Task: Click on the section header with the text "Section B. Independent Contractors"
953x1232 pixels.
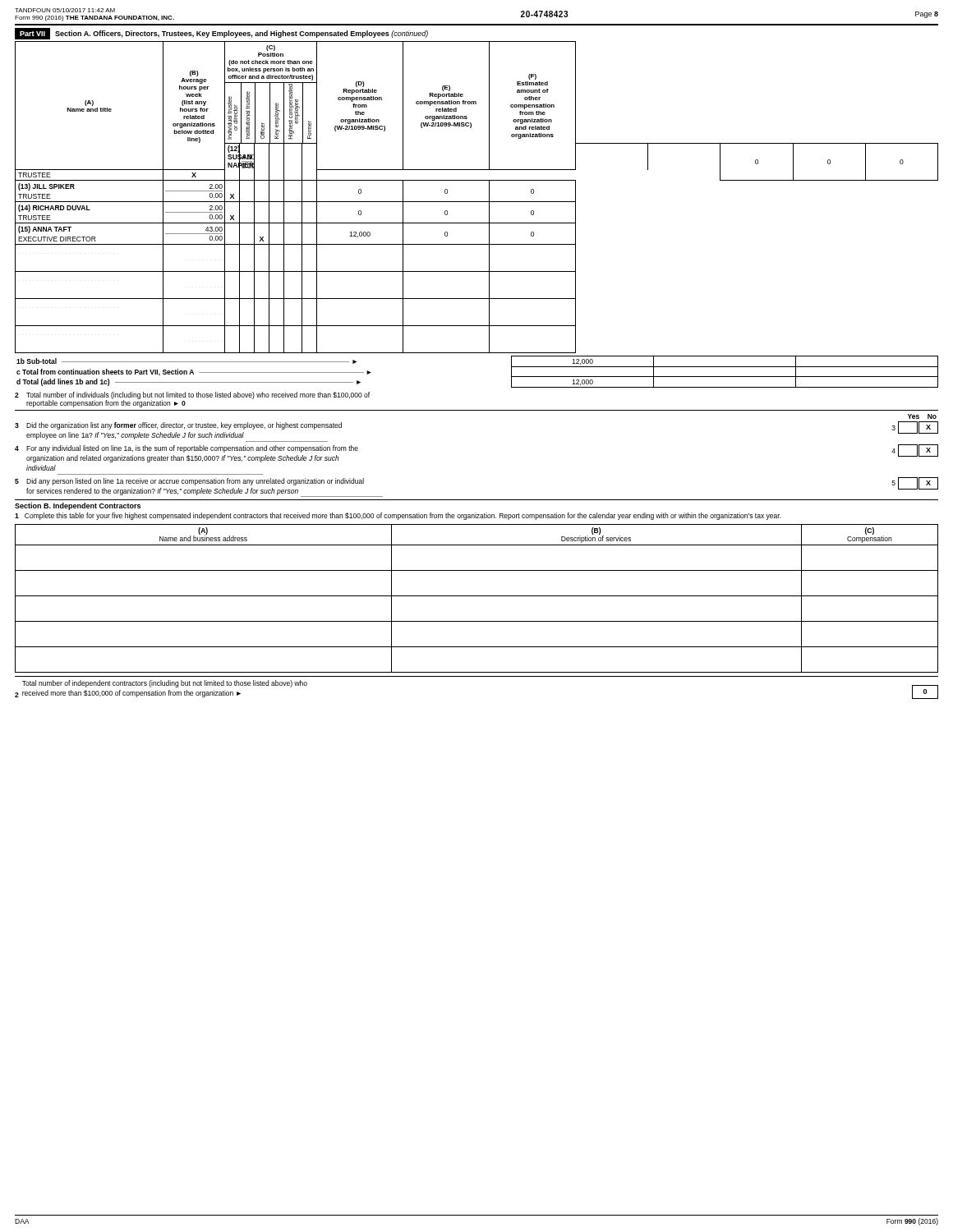Action: pyautogui.click(x=78, y=506)
